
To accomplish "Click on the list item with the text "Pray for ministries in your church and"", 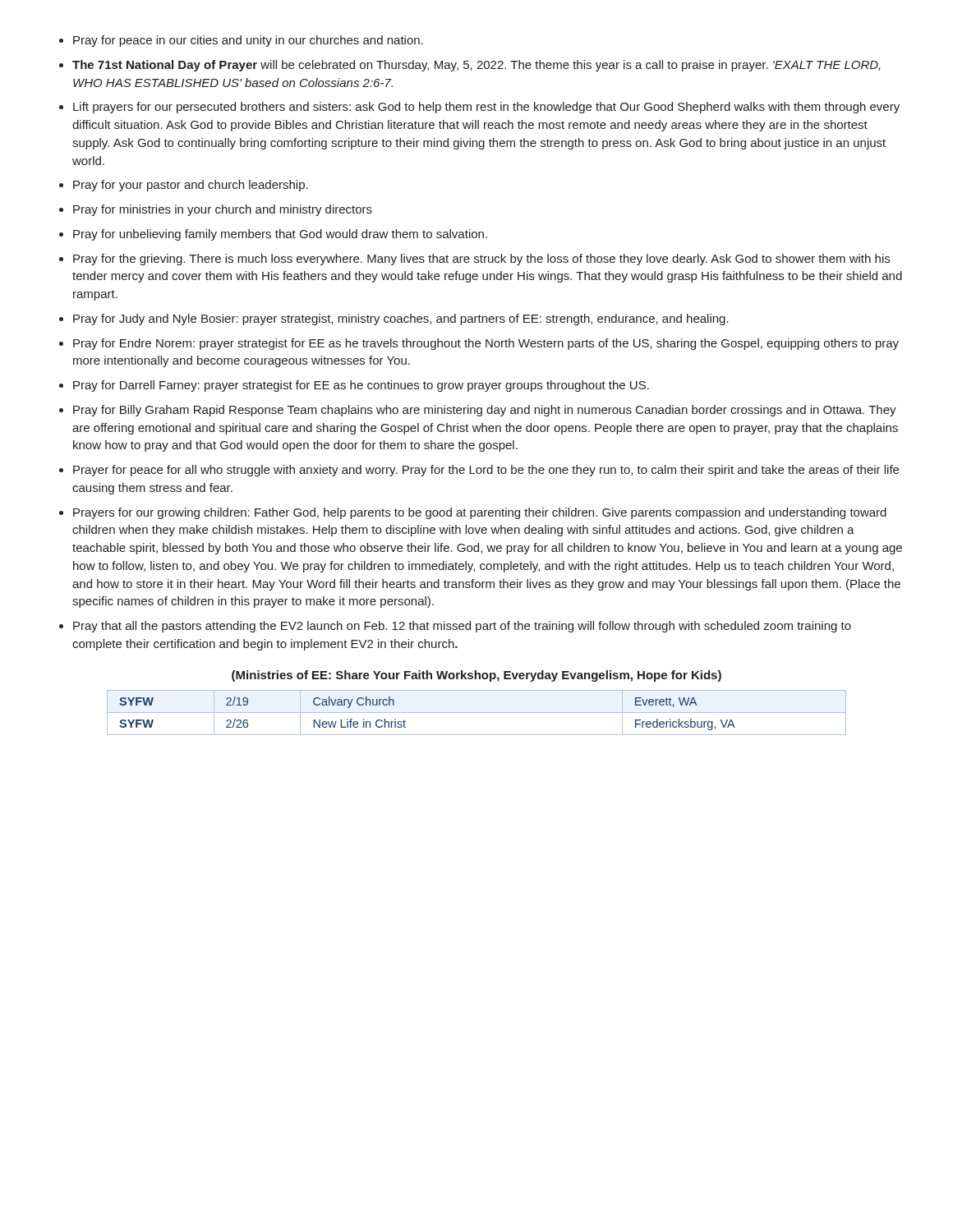I will point(222,209).
